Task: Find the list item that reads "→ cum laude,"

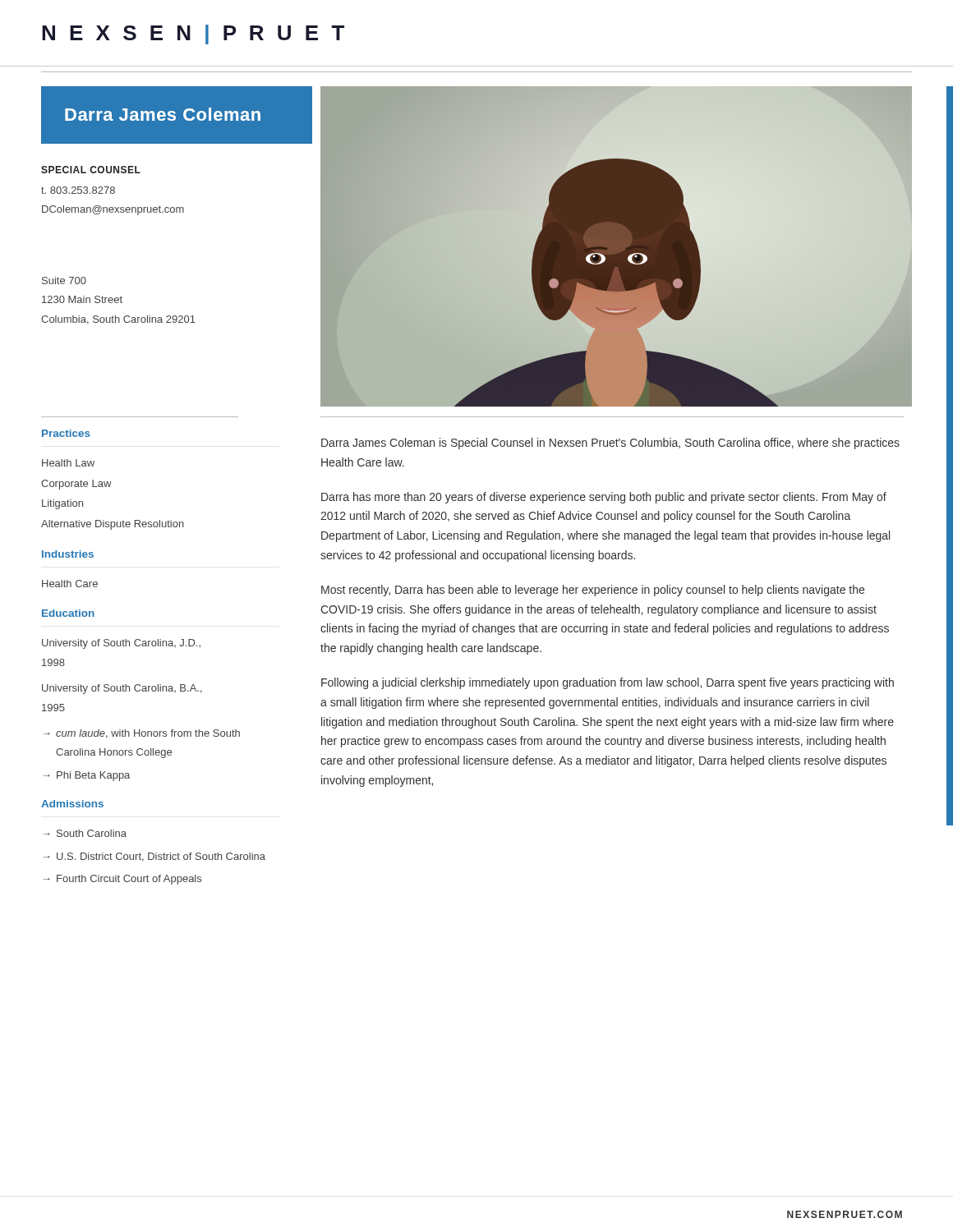Action: pyautogui.click(x=141, y=741)
